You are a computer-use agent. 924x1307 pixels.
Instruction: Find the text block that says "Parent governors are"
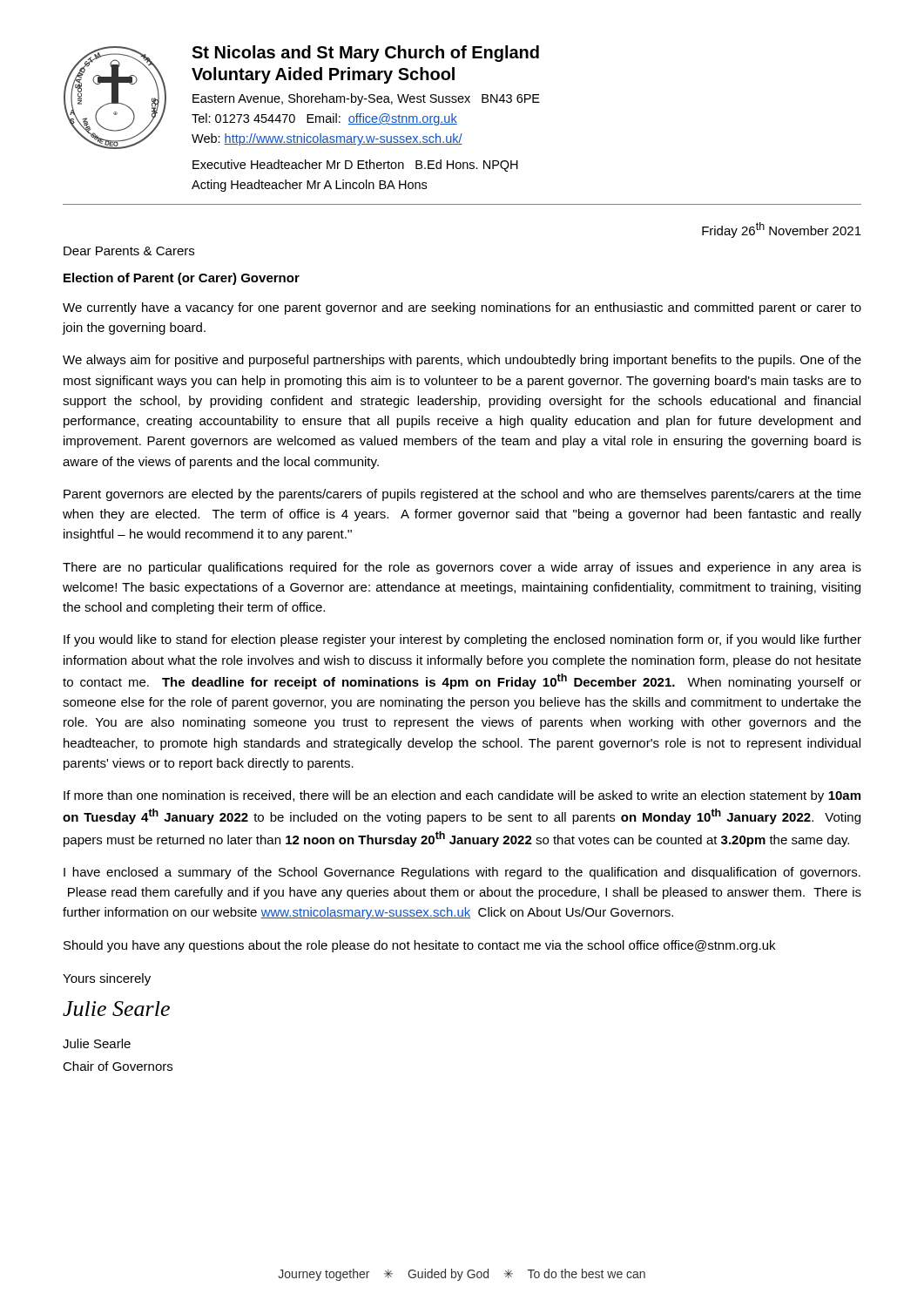tap(462, 514)
